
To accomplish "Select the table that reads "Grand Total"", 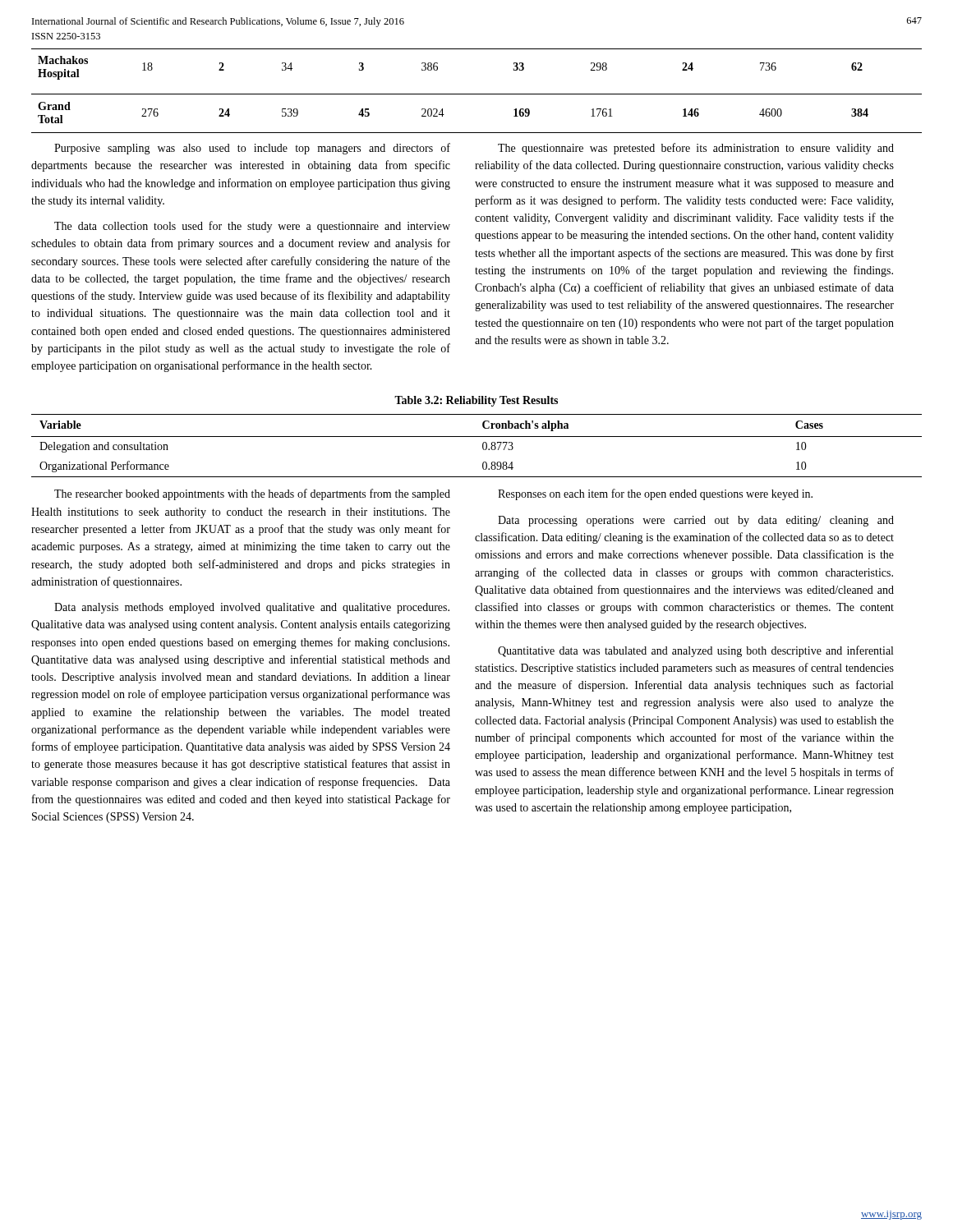I will coord(476,91).
